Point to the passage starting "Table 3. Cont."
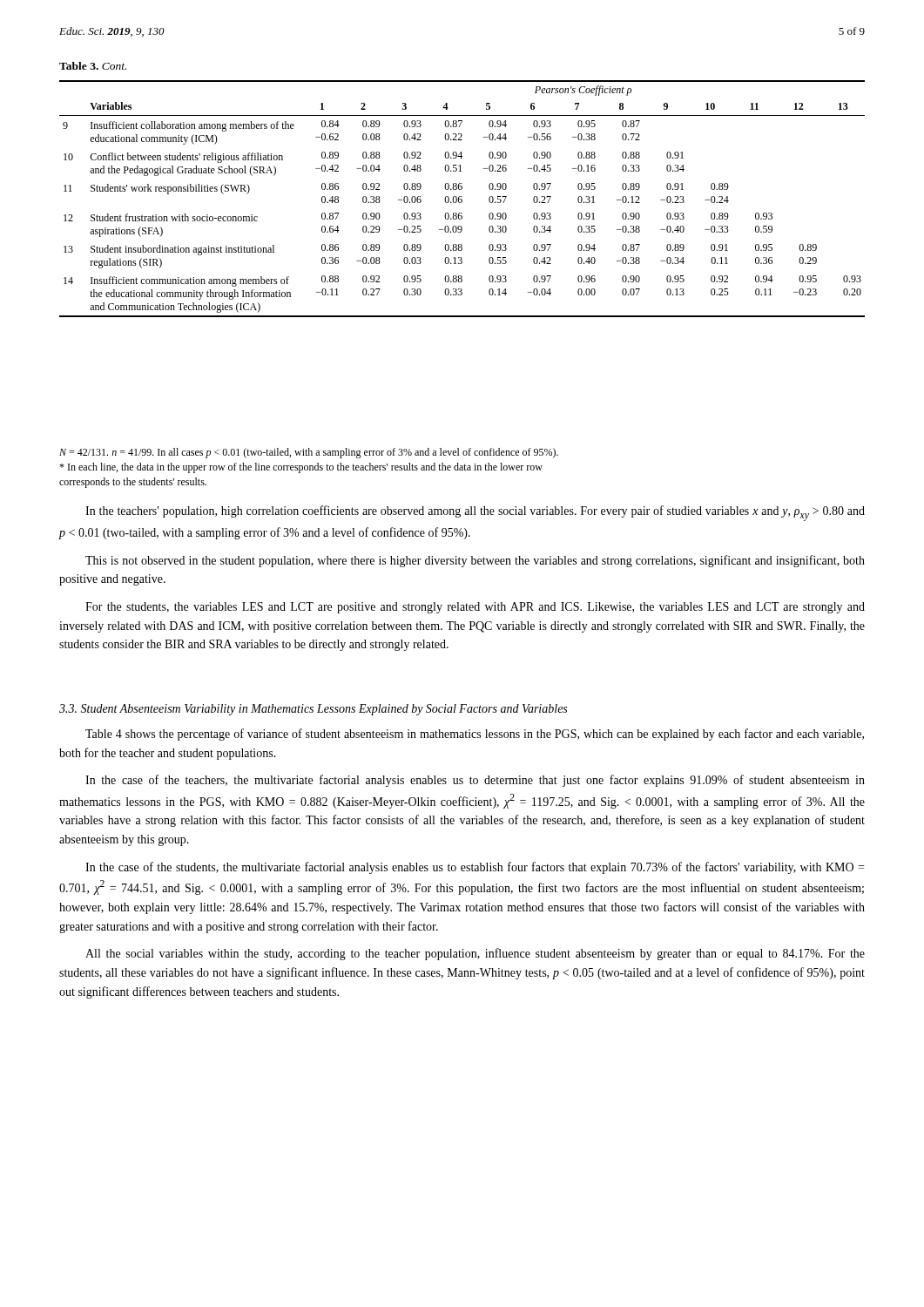 [x=93, y=66]
